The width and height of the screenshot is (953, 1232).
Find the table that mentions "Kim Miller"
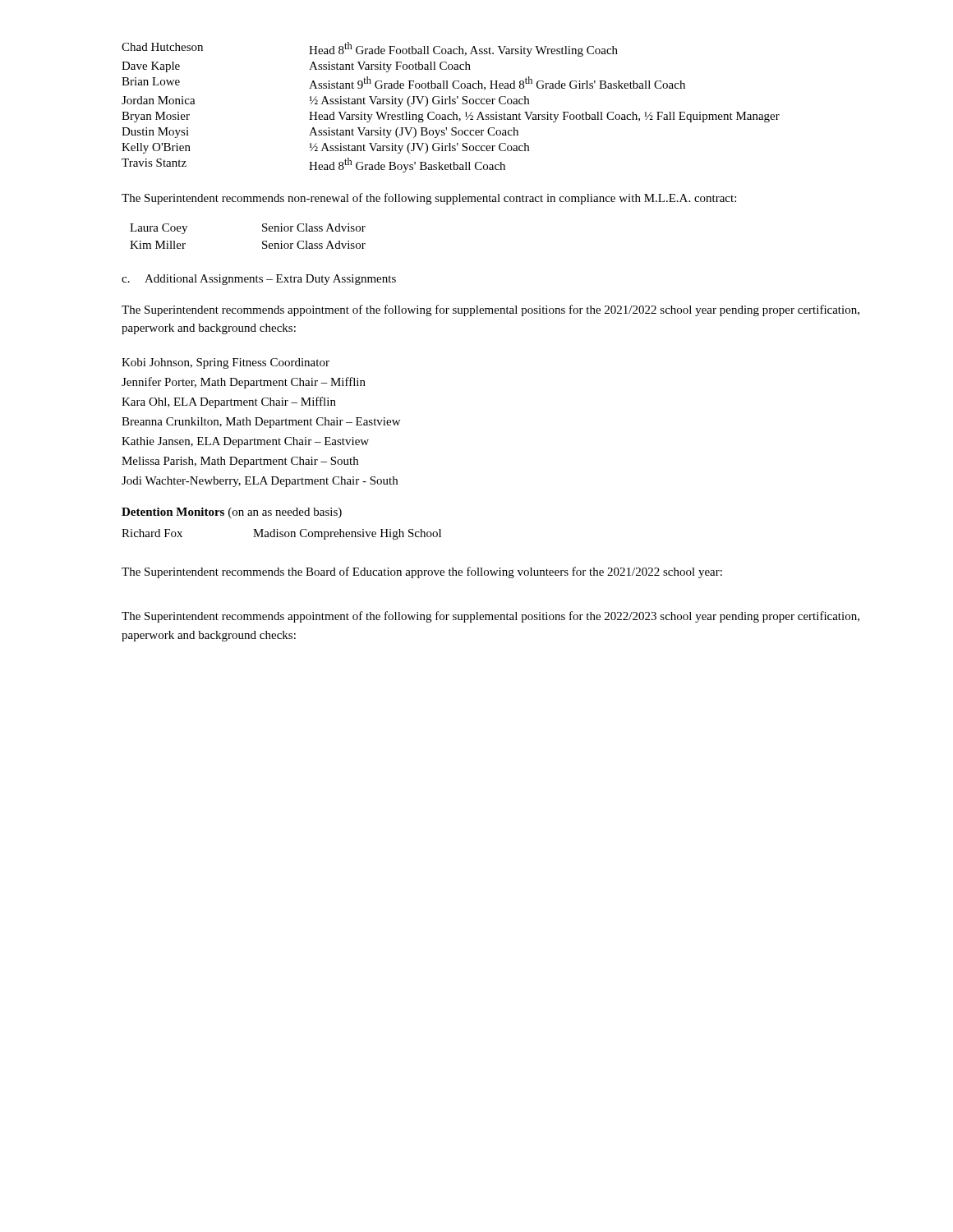(491, 236)
